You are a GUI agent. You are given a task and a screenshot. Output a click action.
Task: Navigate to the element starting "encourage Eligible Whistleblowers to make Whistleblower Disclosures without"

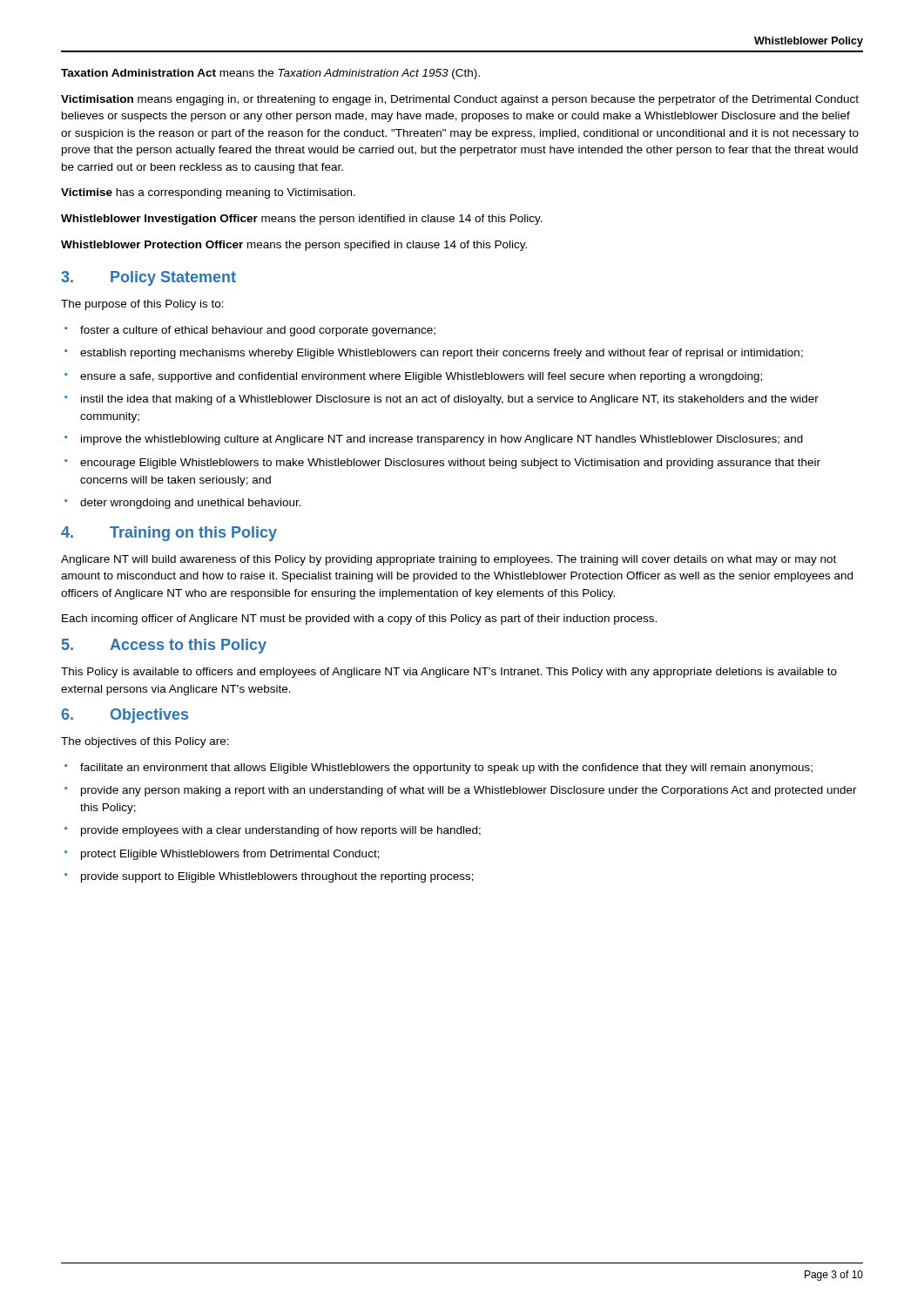click(x=462, y=471)
